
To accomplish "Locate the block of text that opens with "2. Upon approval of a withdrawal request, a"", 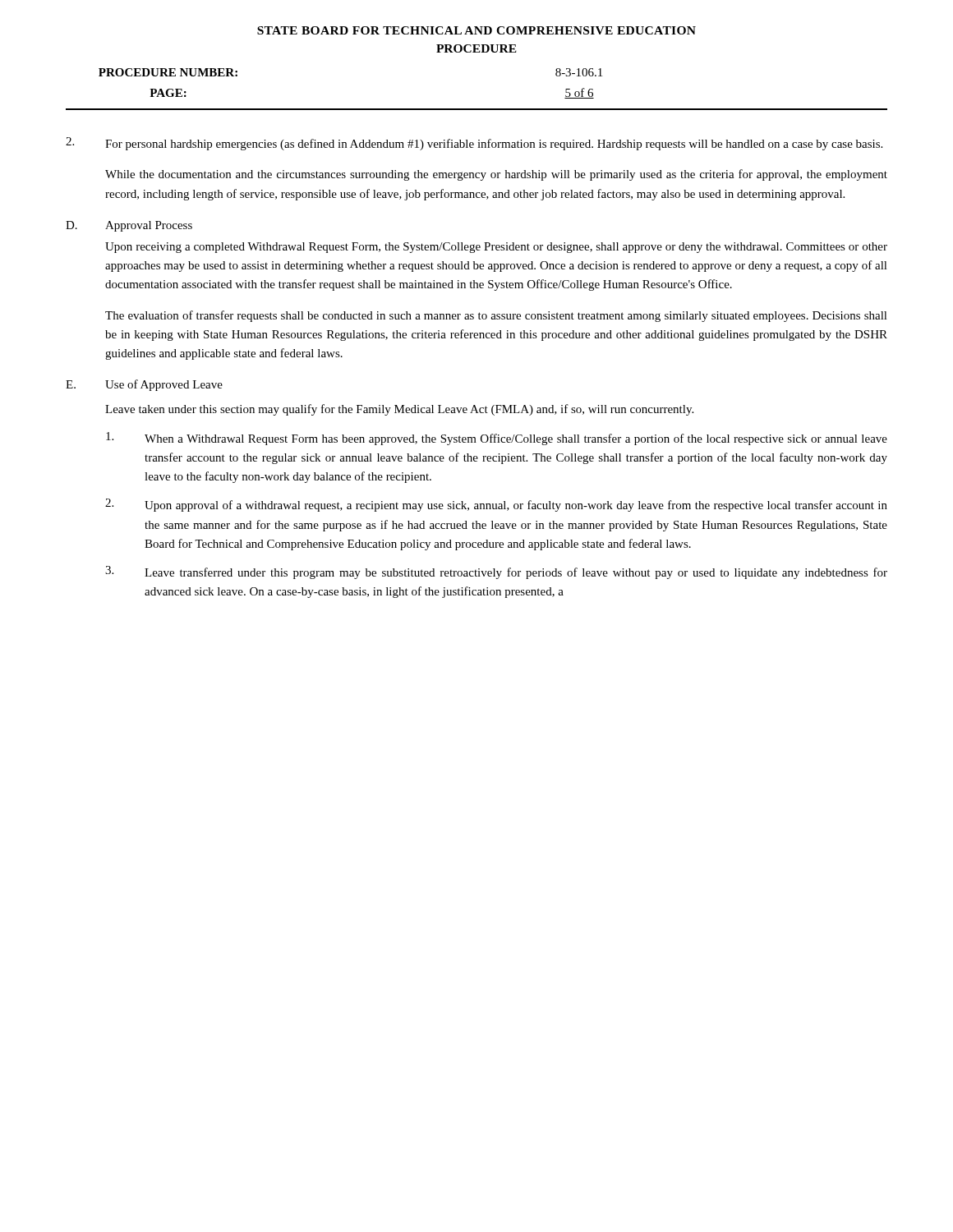I will click(496, 525).
